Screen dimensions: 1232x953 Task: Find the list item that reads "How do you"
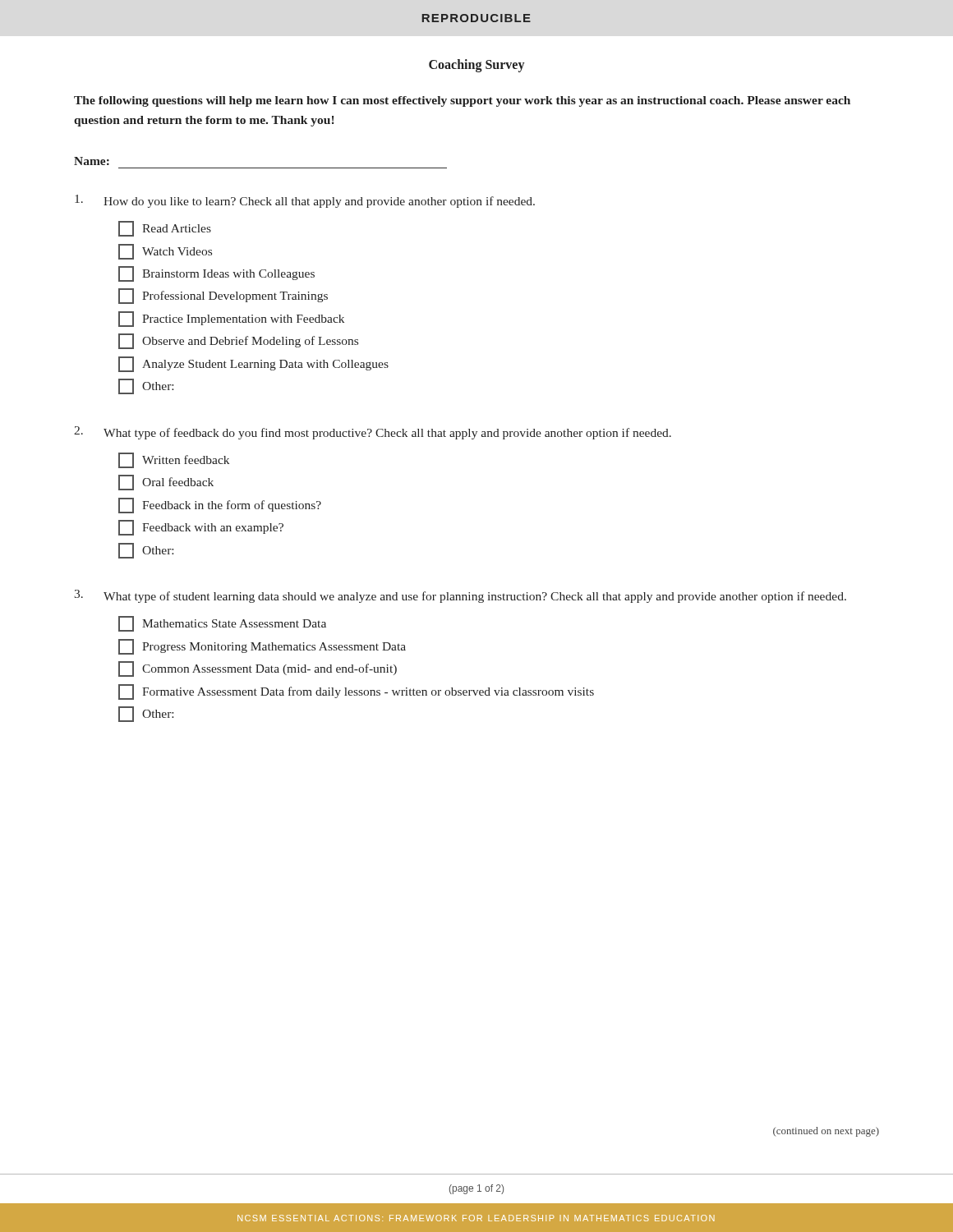pyautogui.click(x=305, y=296)
